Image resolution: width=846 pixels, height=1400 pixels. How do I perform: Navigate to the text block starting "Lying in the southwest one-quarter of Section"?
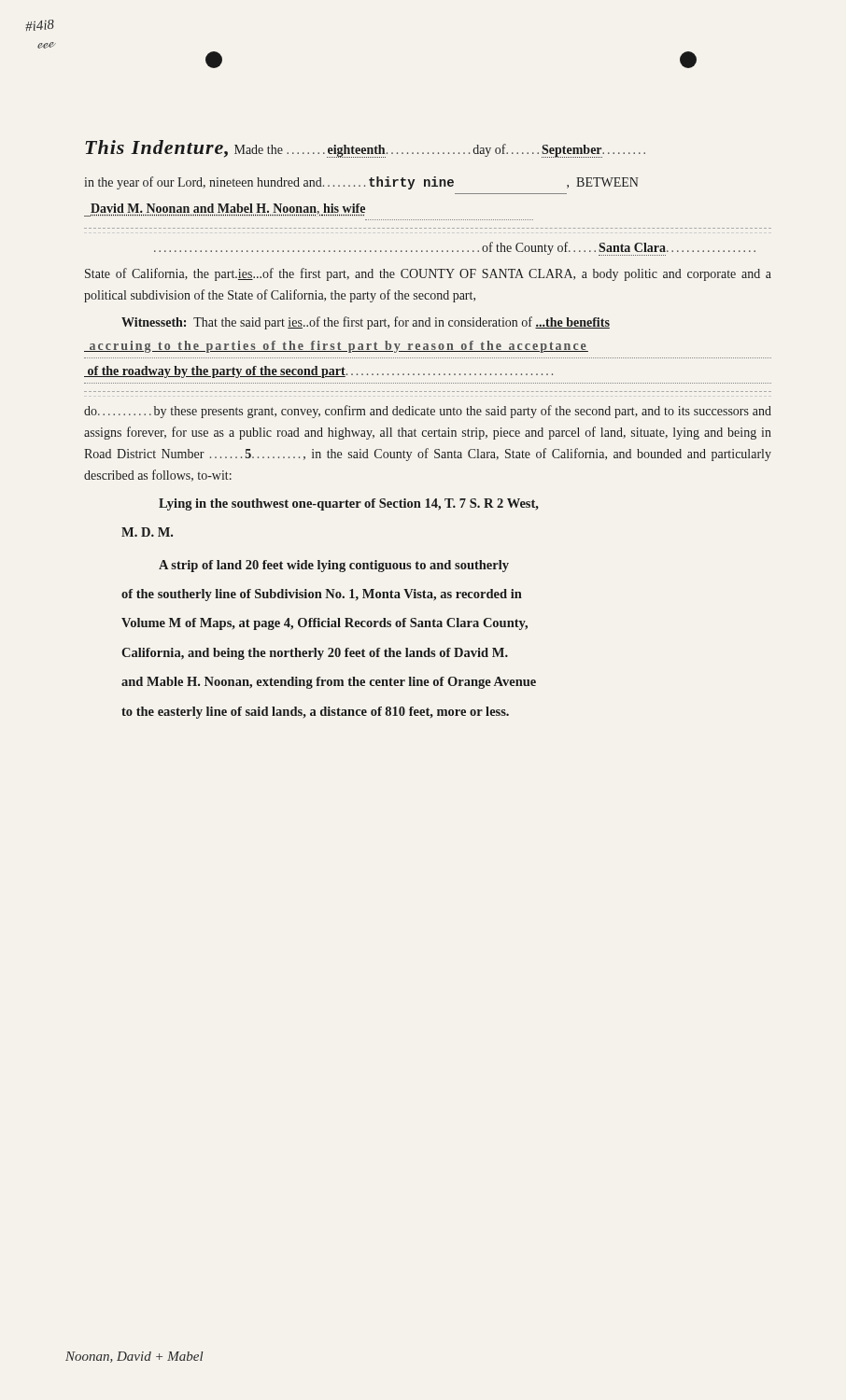[446, 518]
